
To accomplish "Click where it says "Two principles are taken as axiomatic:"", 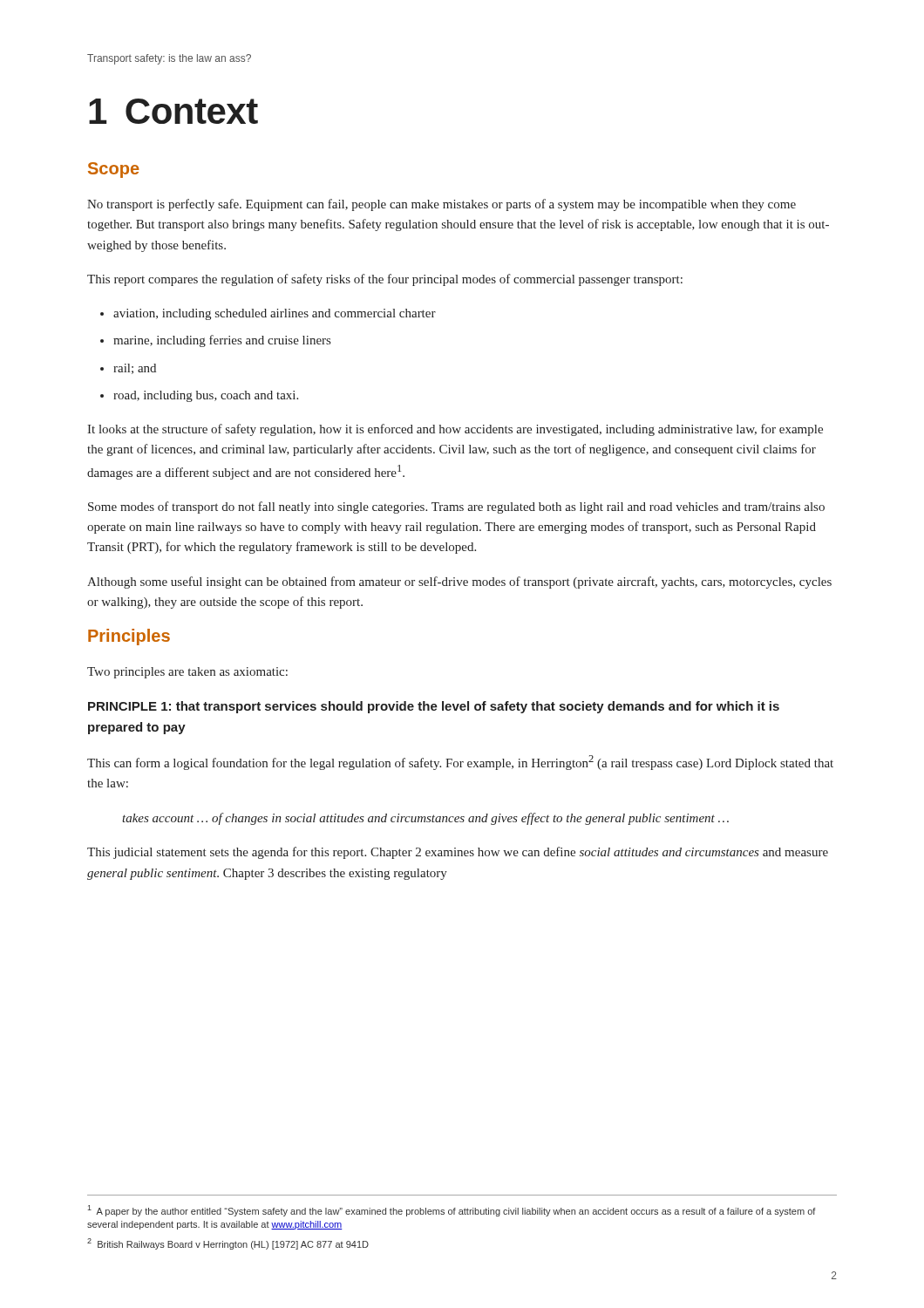I will click(187, 673).
